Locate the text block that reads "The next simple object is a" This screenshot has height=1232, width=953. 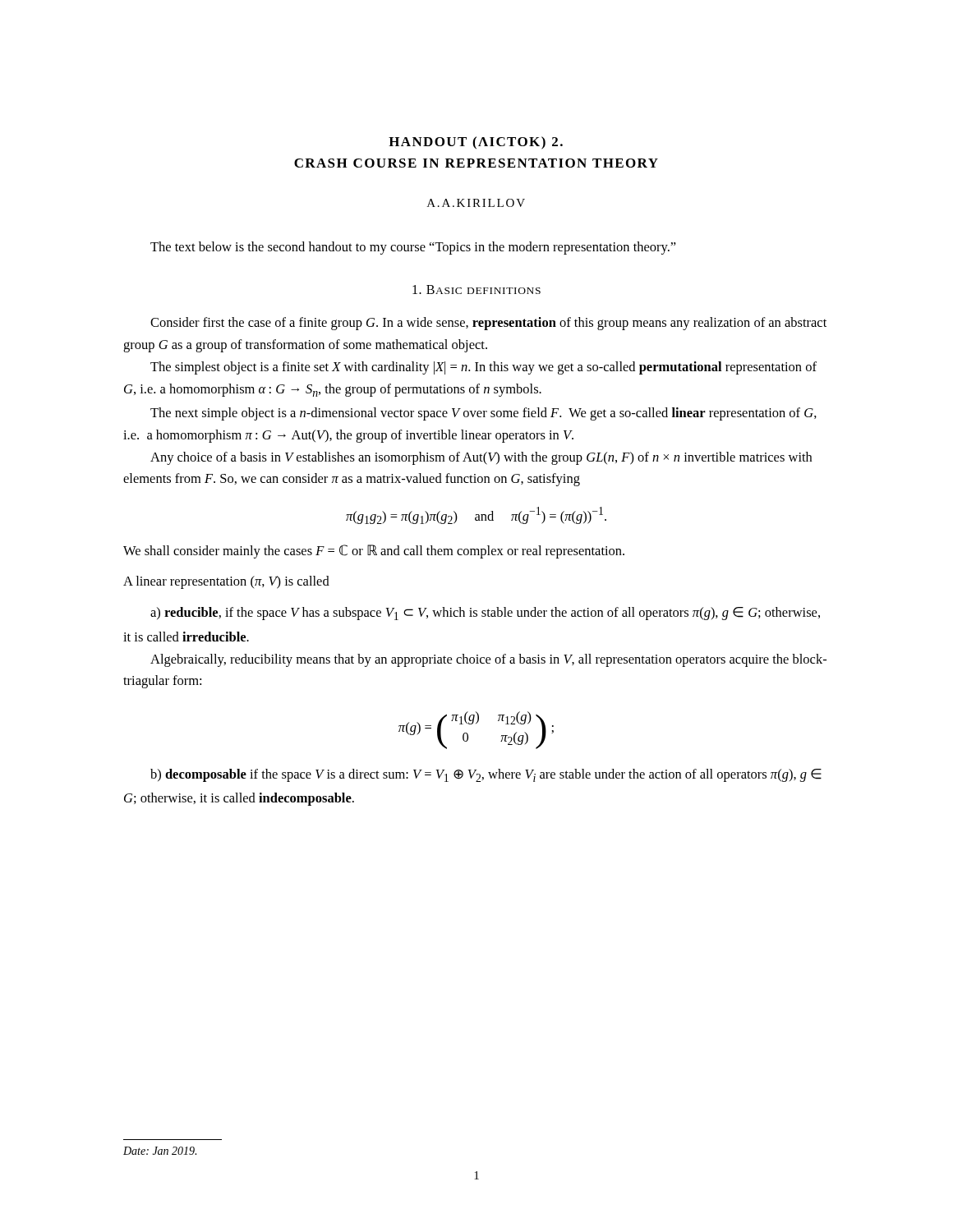coord(470,424)
